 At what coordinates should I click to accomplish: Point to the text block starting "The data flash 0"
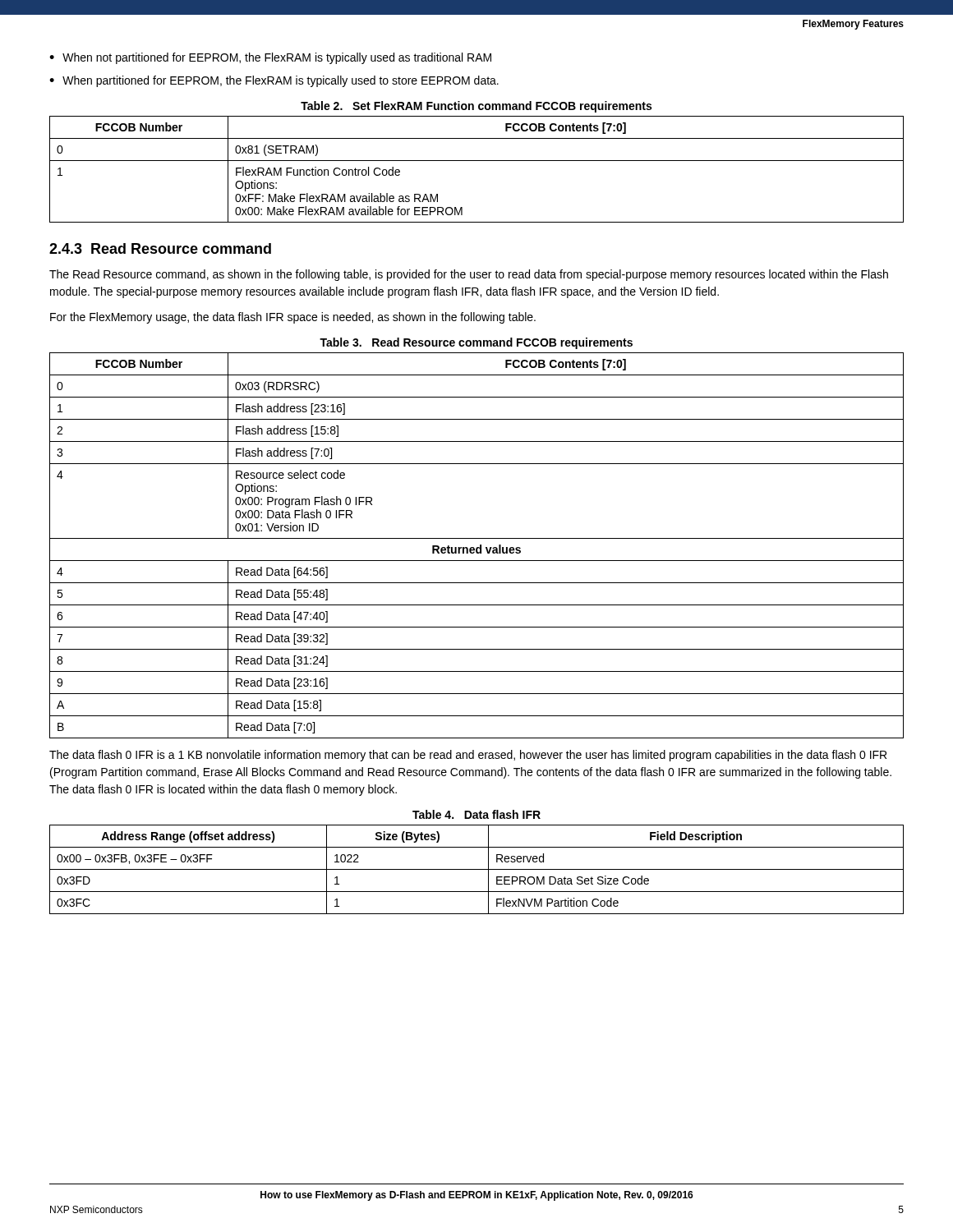pos(471,772)
